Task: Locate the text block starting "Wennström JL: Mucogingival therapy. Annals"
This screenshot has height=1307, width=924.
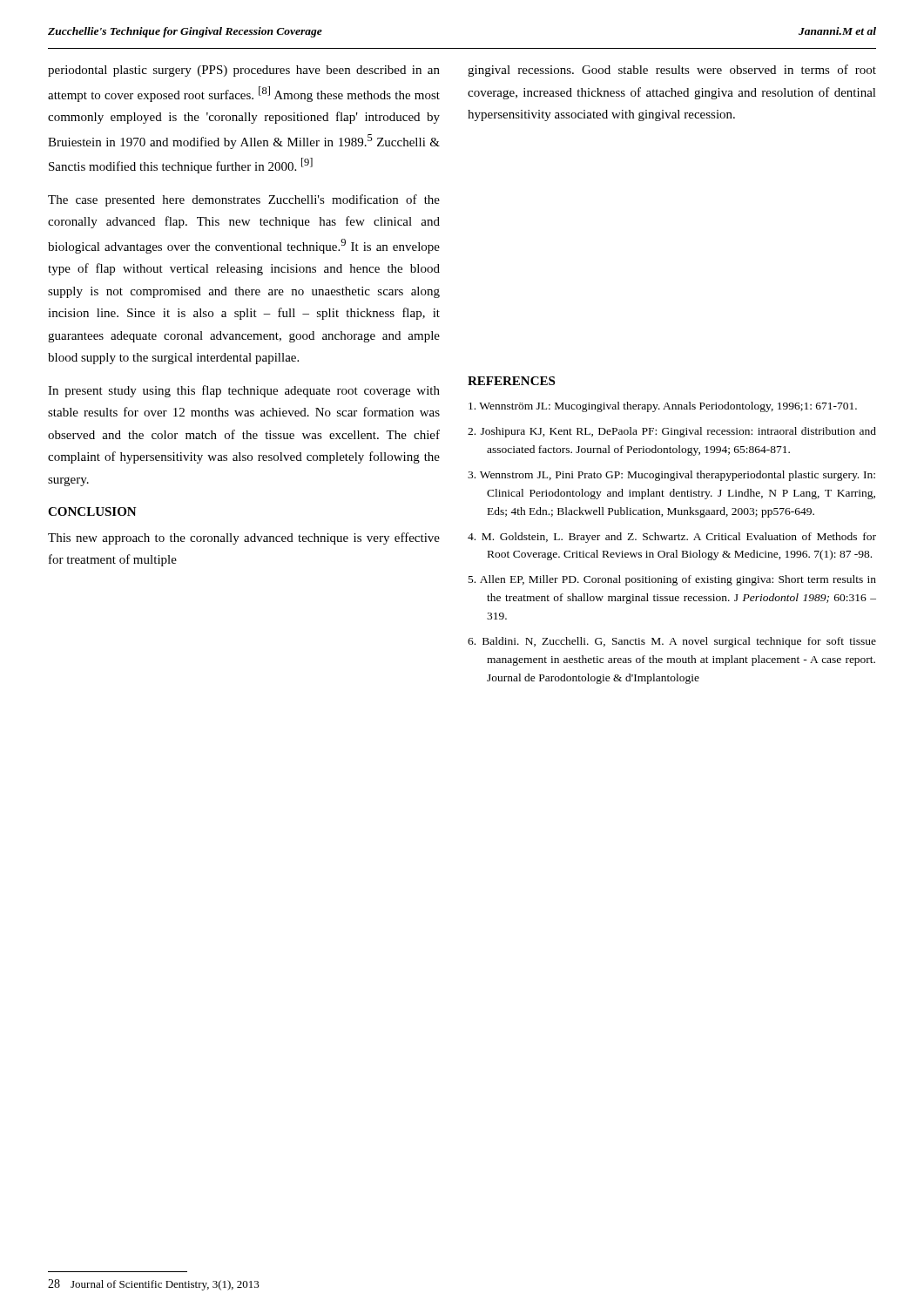Action: pyautogui.click(x=663, y=406)
